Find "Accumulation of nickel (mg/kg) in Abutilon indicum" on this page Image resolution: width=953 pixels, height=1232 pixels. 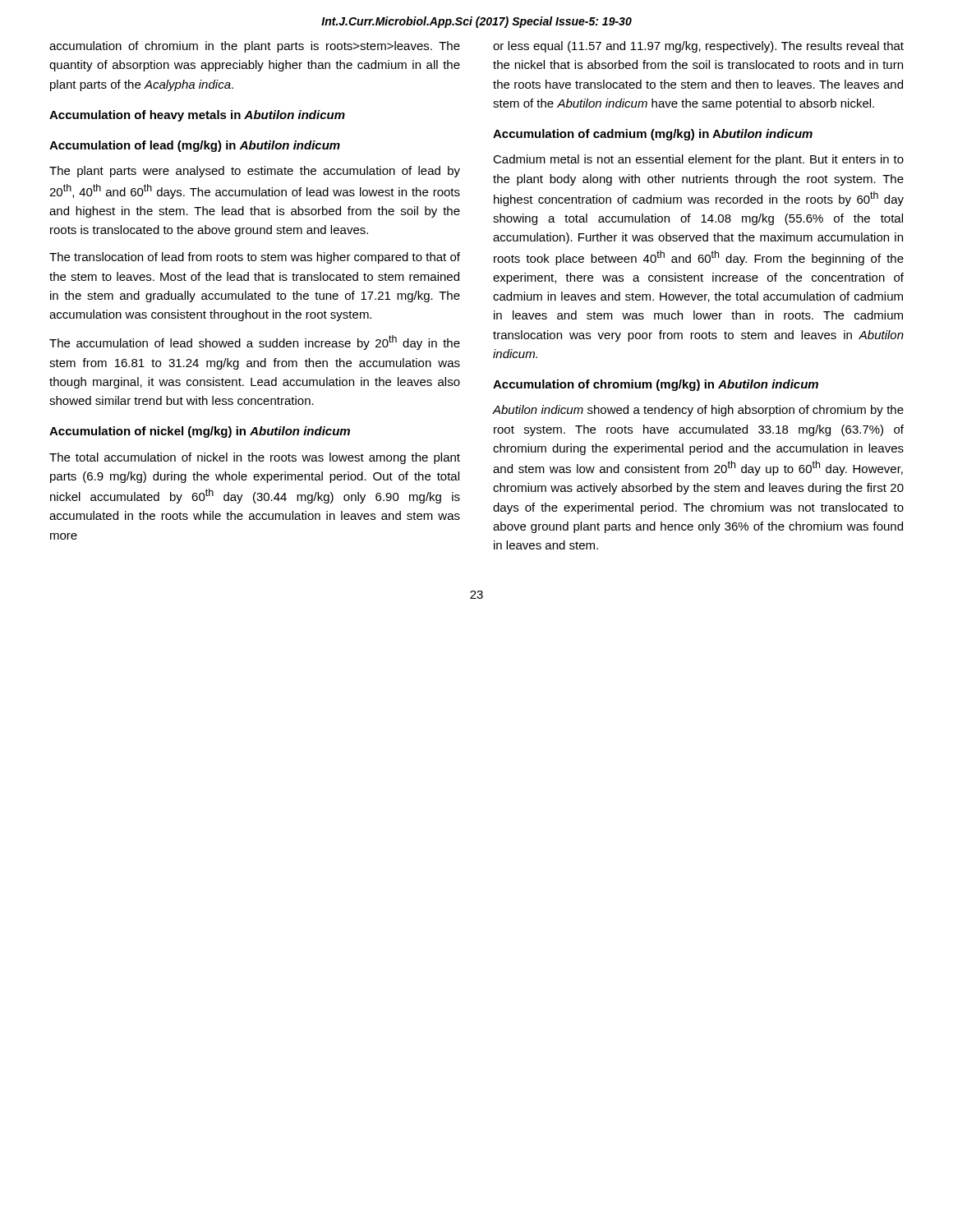[200, 431]
